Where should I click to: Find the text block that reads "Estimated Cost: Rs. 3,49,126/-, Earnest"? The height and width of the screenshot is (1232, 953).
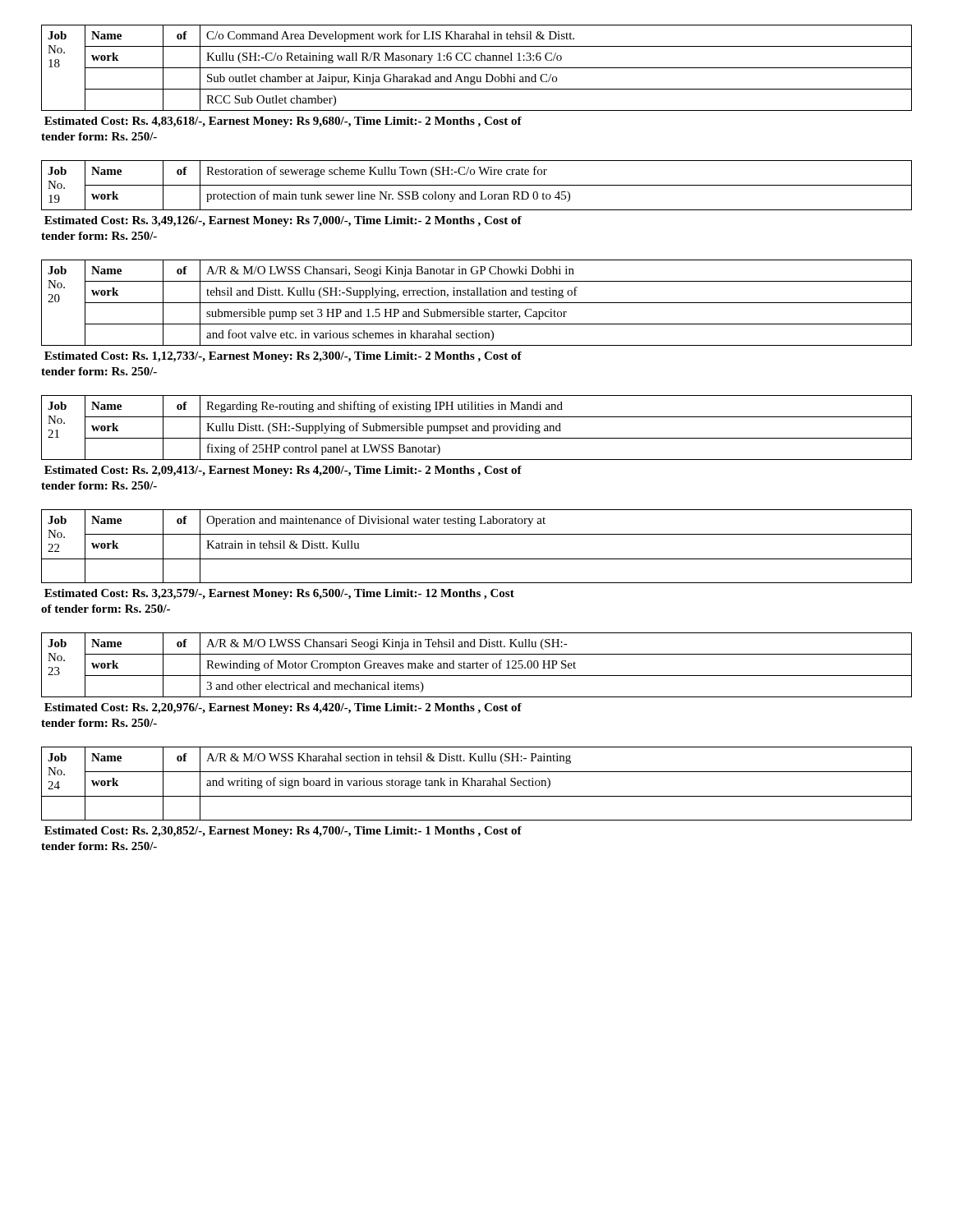(x=476, y=228)
